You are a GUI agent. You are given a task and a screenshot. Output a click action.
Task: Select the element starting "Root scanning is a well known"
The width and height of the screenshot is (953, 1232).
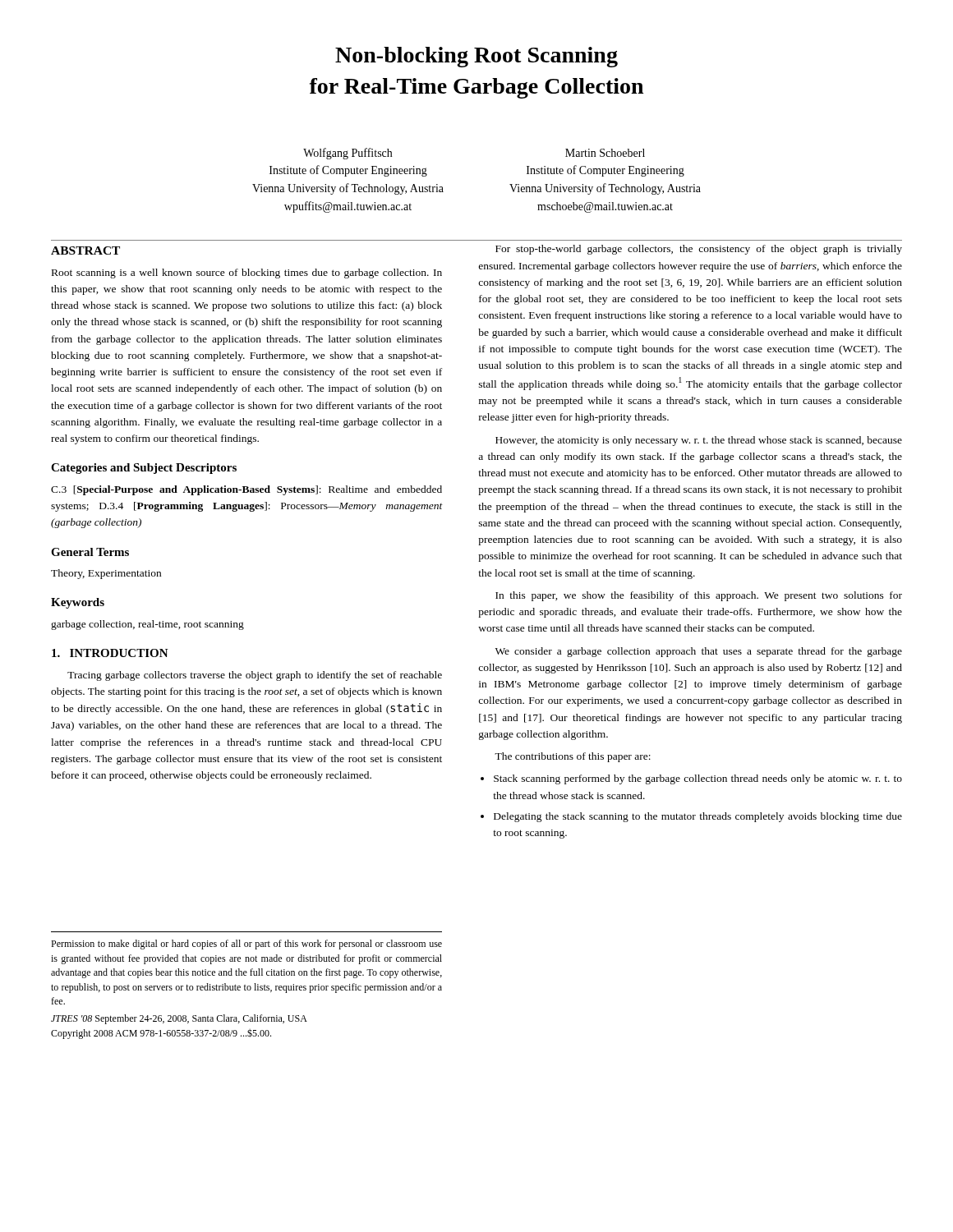tap(246, 356)
